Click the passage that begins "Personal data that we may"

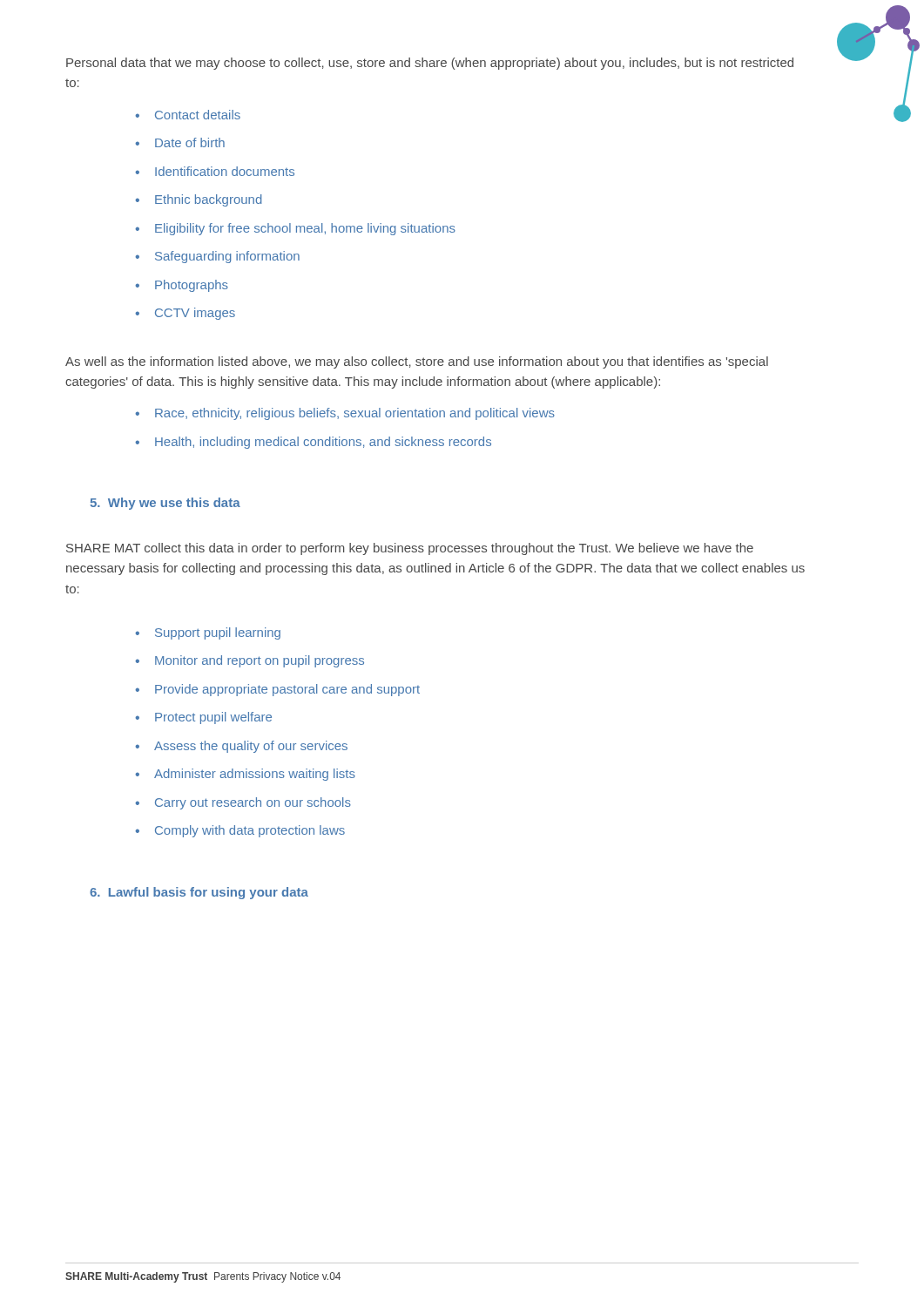[x=438, y=73]
